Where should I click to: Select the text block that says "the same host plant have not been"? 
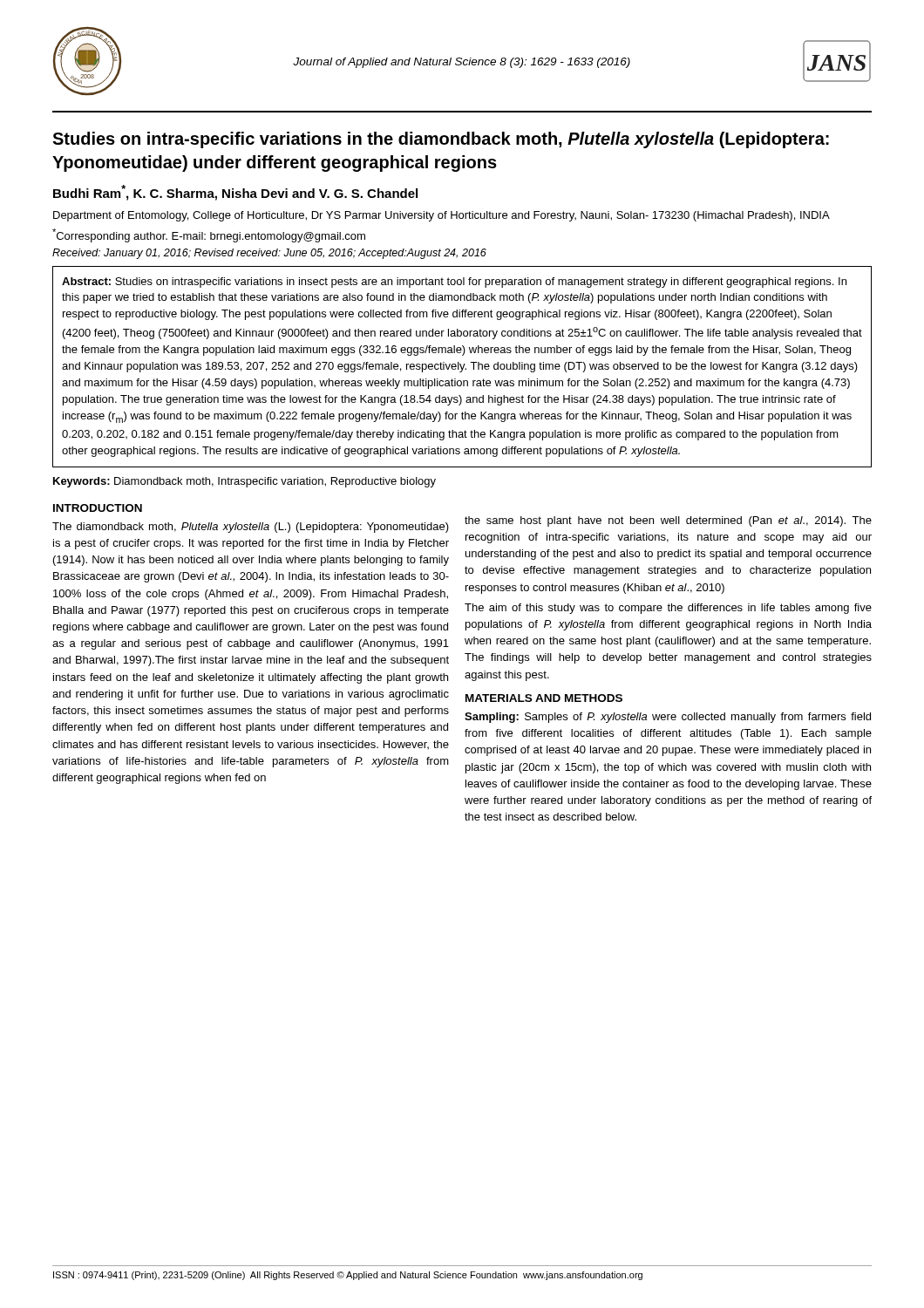pyautogui.click(x=668, y=553)
